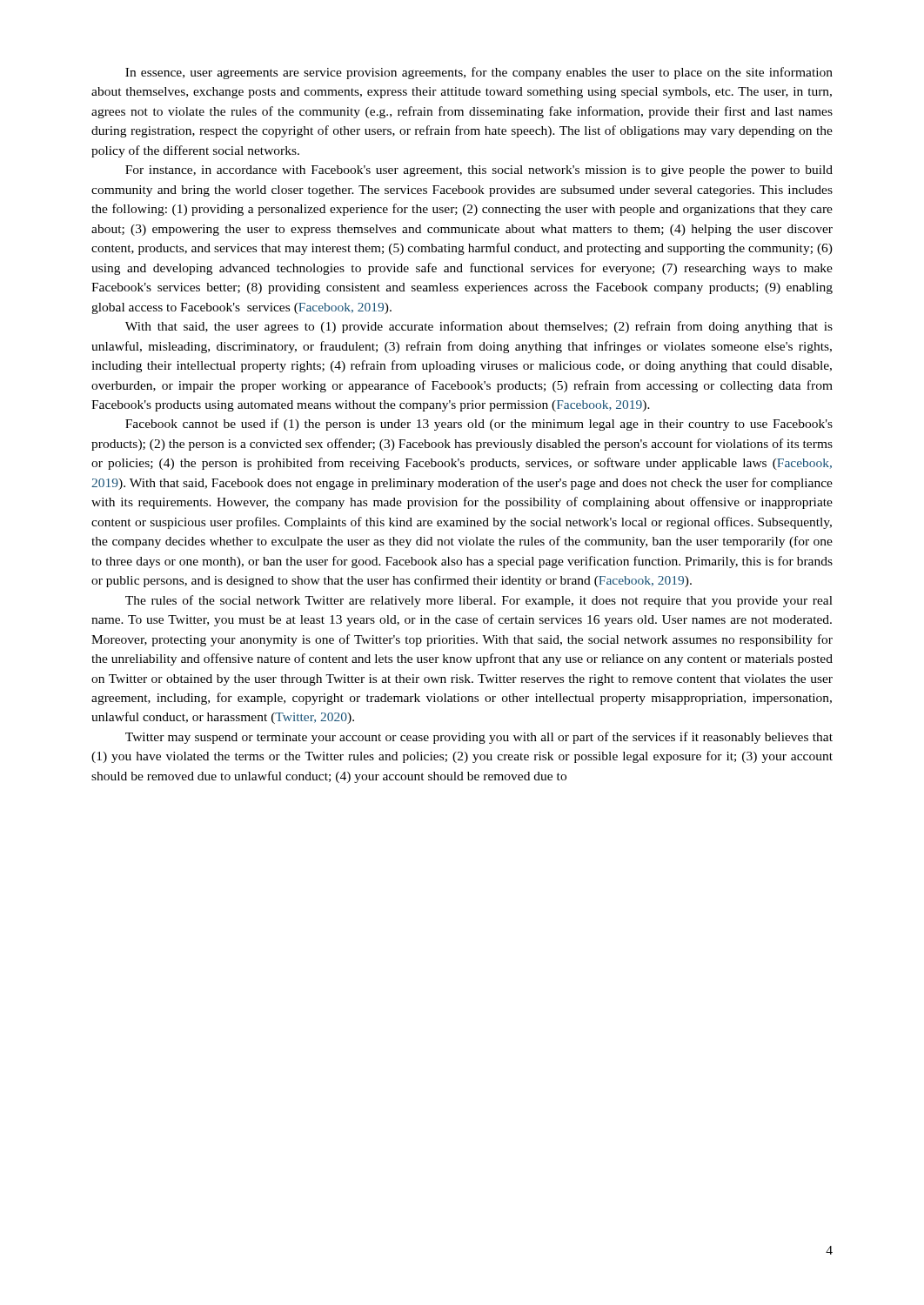Click on the text block containing "In essence, user agreements are"
The image size is (924, 1305).
pyautogui.click(x=462, y=424)
